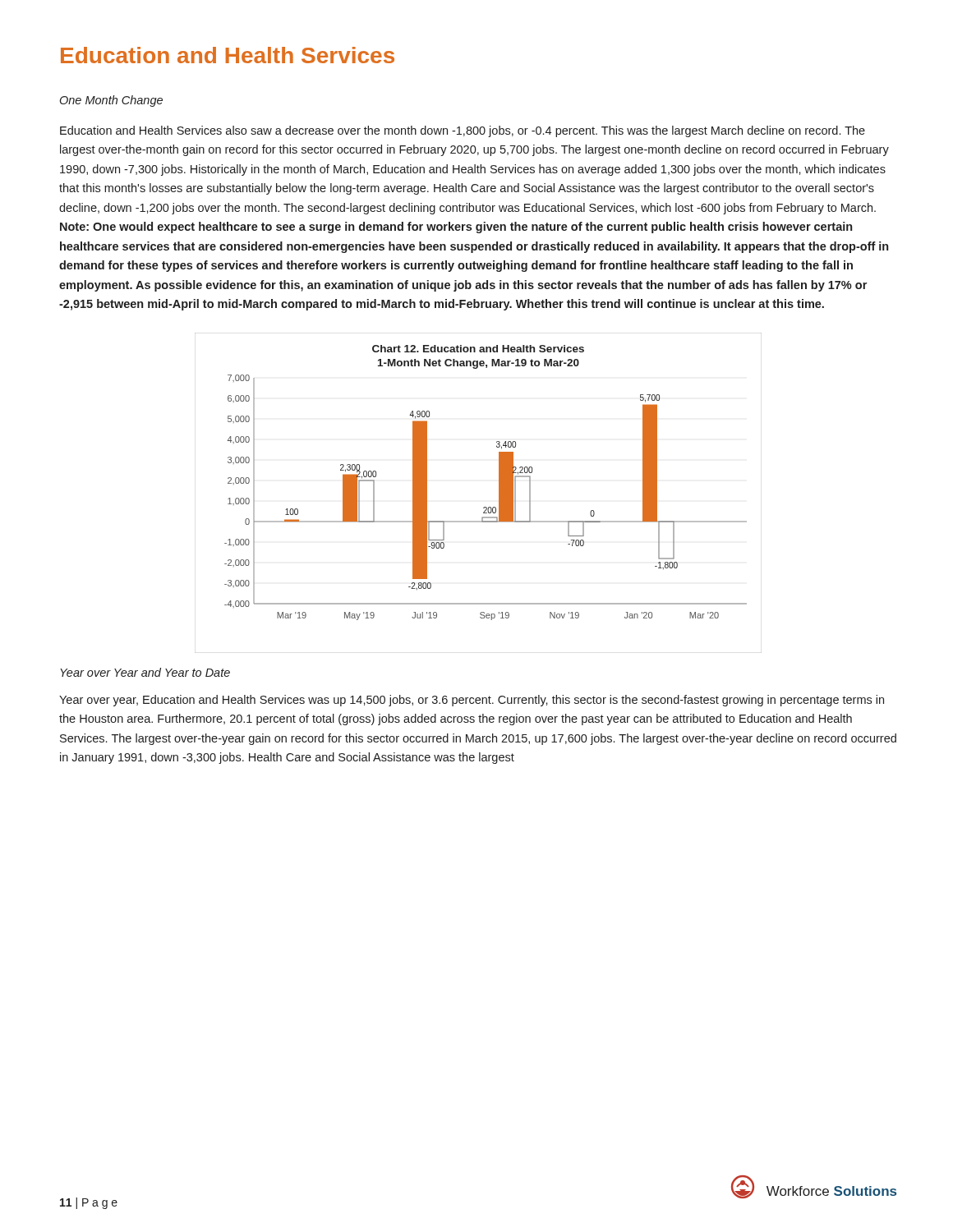The height and width of the screenshot is (1232, 953).
Task: Where is the passage that starts "Year over year, Education and Health Services was"?
Action: tap(478, 729)
